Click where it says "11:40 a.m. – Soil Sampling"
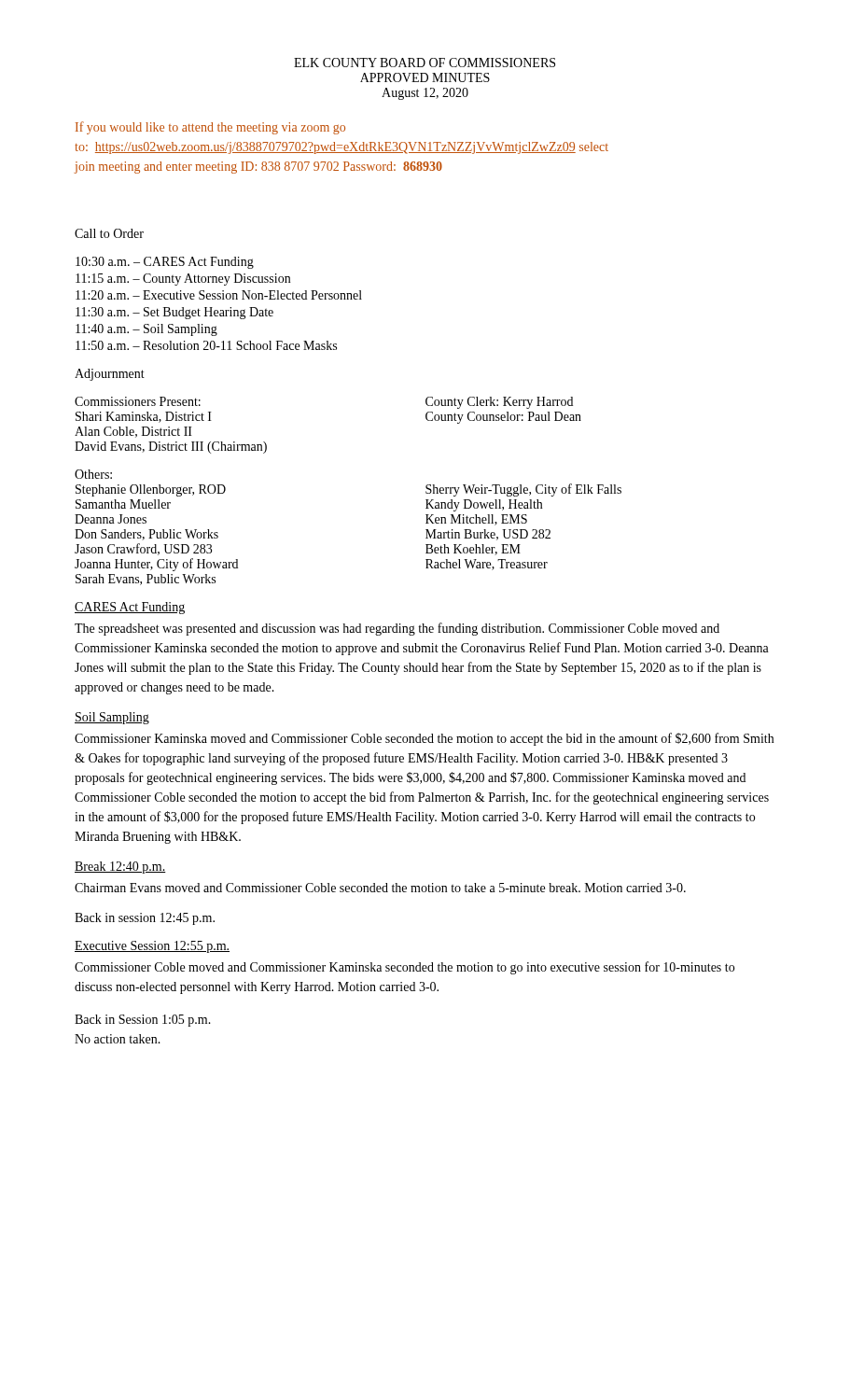Image resolution: width=850 pixels, height=1400 pixels. tap(146, 329)
